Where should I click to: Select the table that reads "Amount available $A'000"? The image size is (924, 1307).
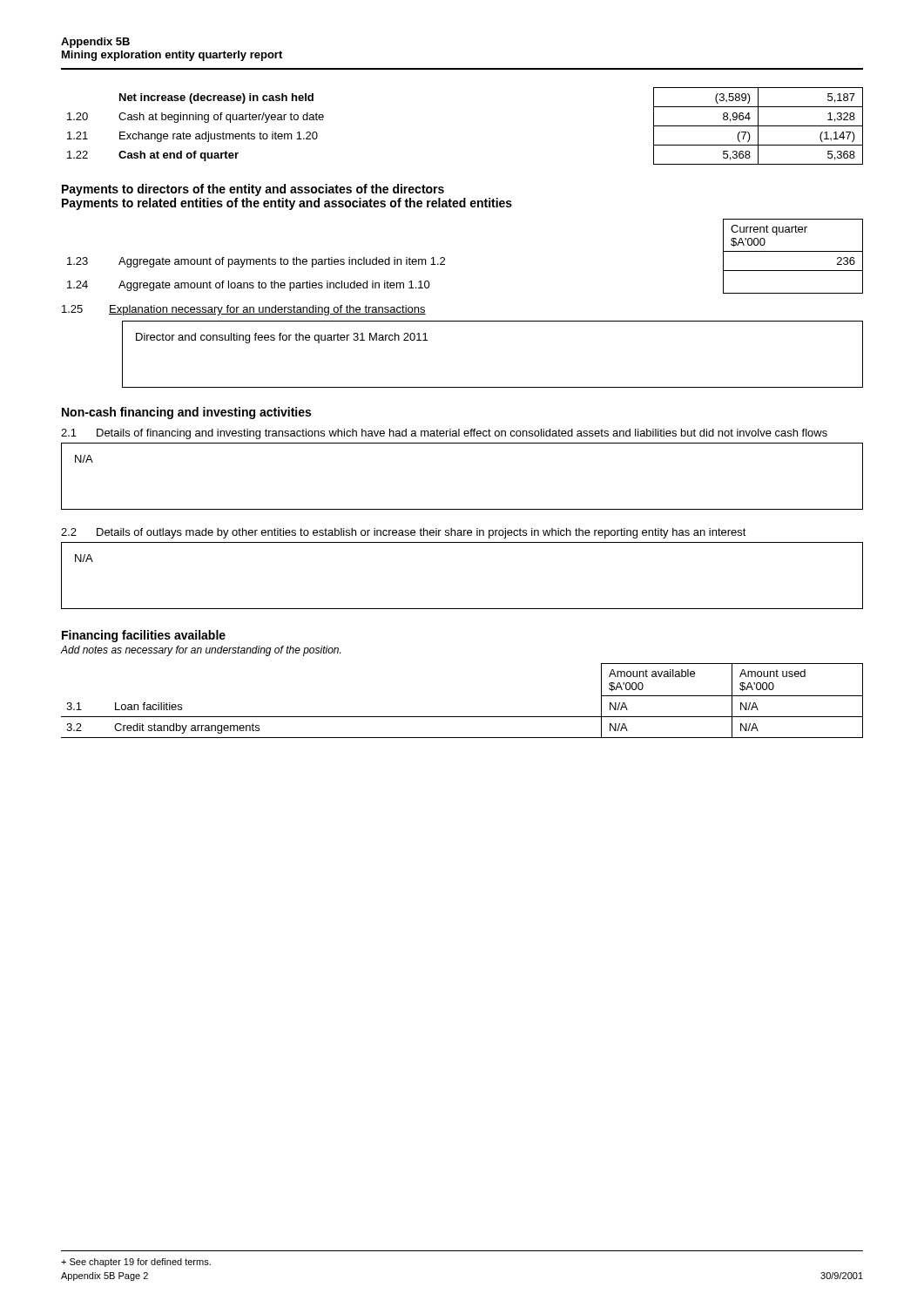[462, 701]
